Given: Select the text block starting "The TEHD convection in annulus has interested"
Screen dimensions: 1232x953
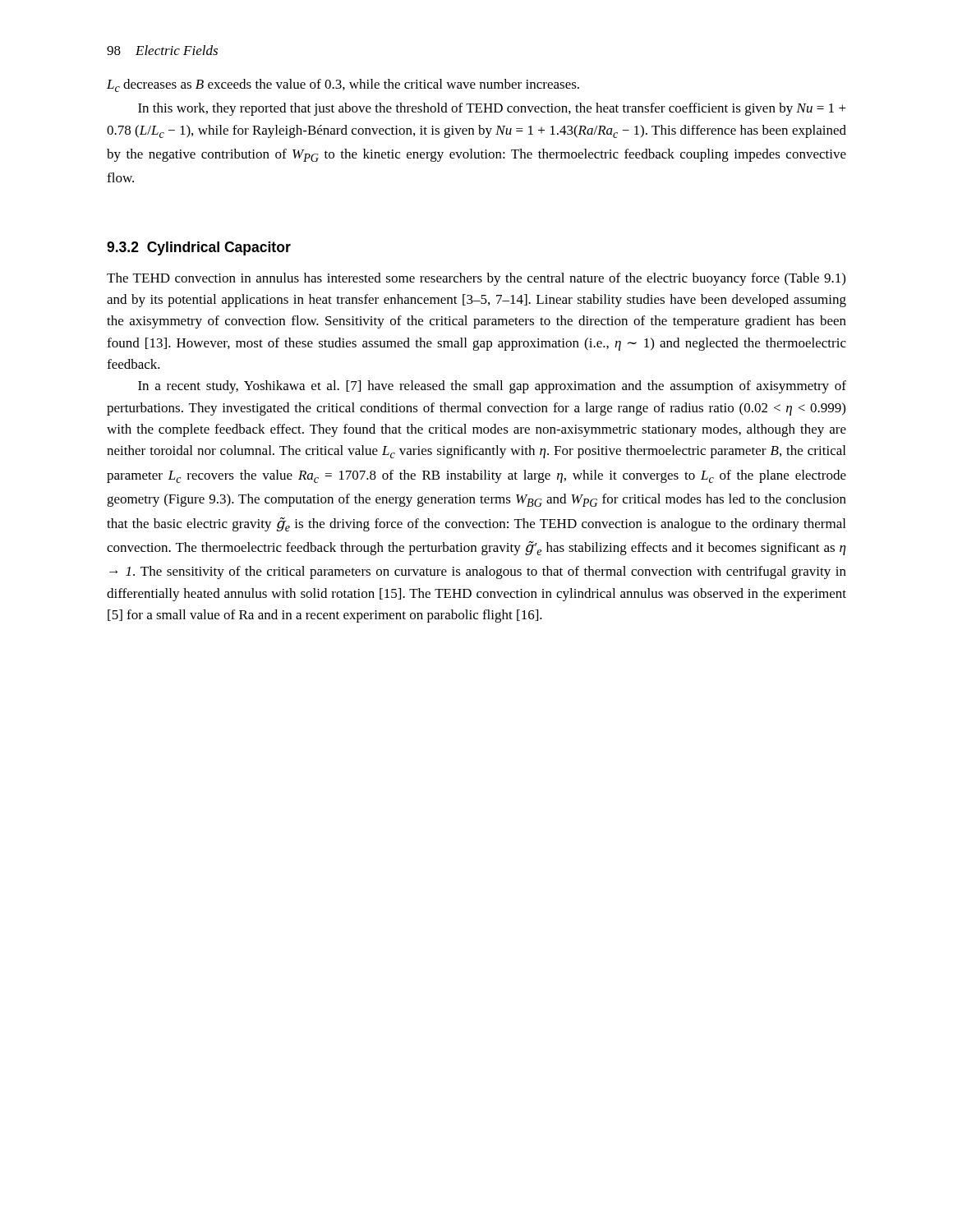Looking at the screenshot, I should pos(476,322).
